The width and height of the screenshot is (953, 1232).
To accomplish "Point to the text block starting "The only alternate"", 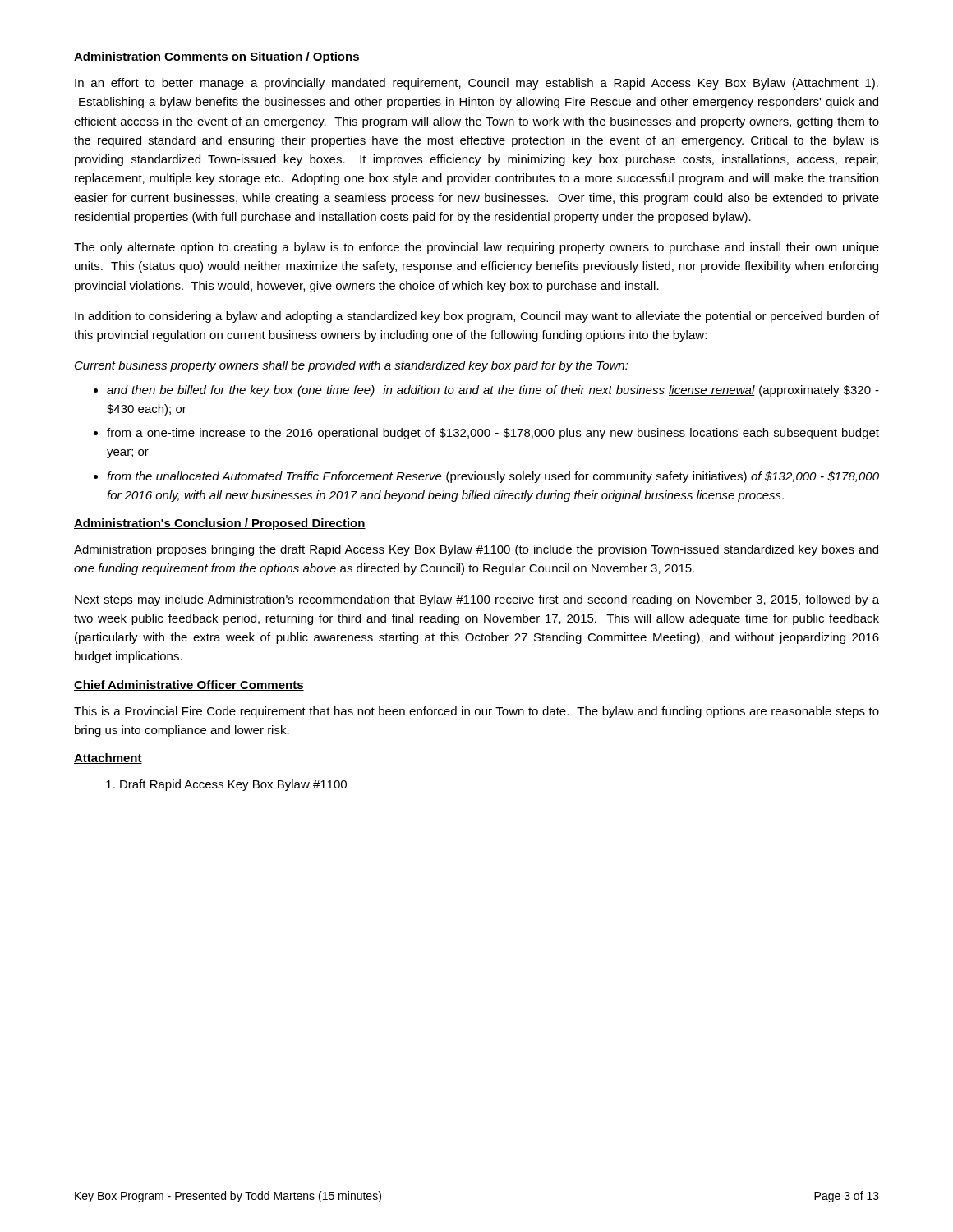I will 476,266.
